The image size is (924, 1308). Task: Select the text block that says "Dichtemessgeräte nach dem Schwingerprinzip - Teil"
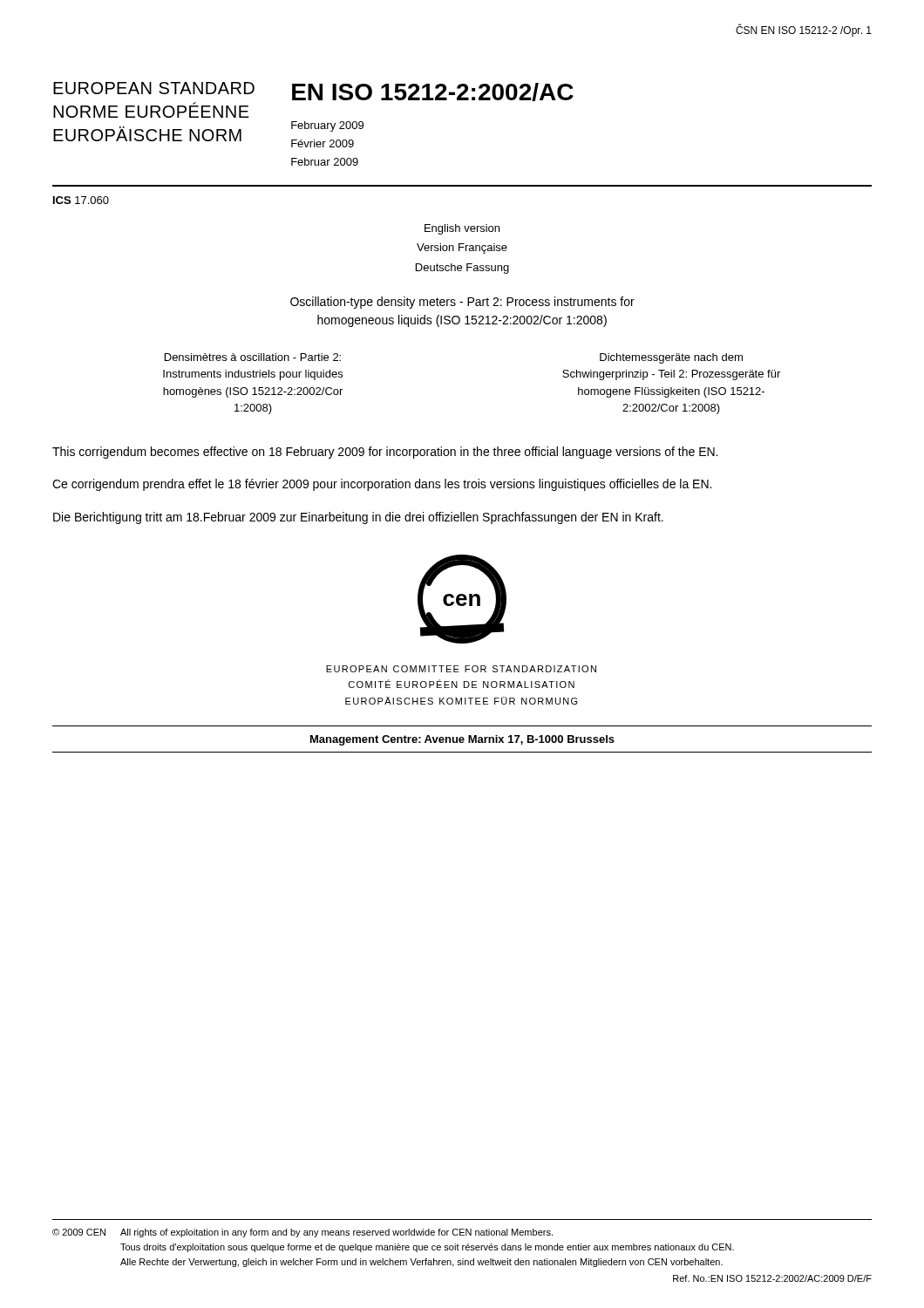671,382
